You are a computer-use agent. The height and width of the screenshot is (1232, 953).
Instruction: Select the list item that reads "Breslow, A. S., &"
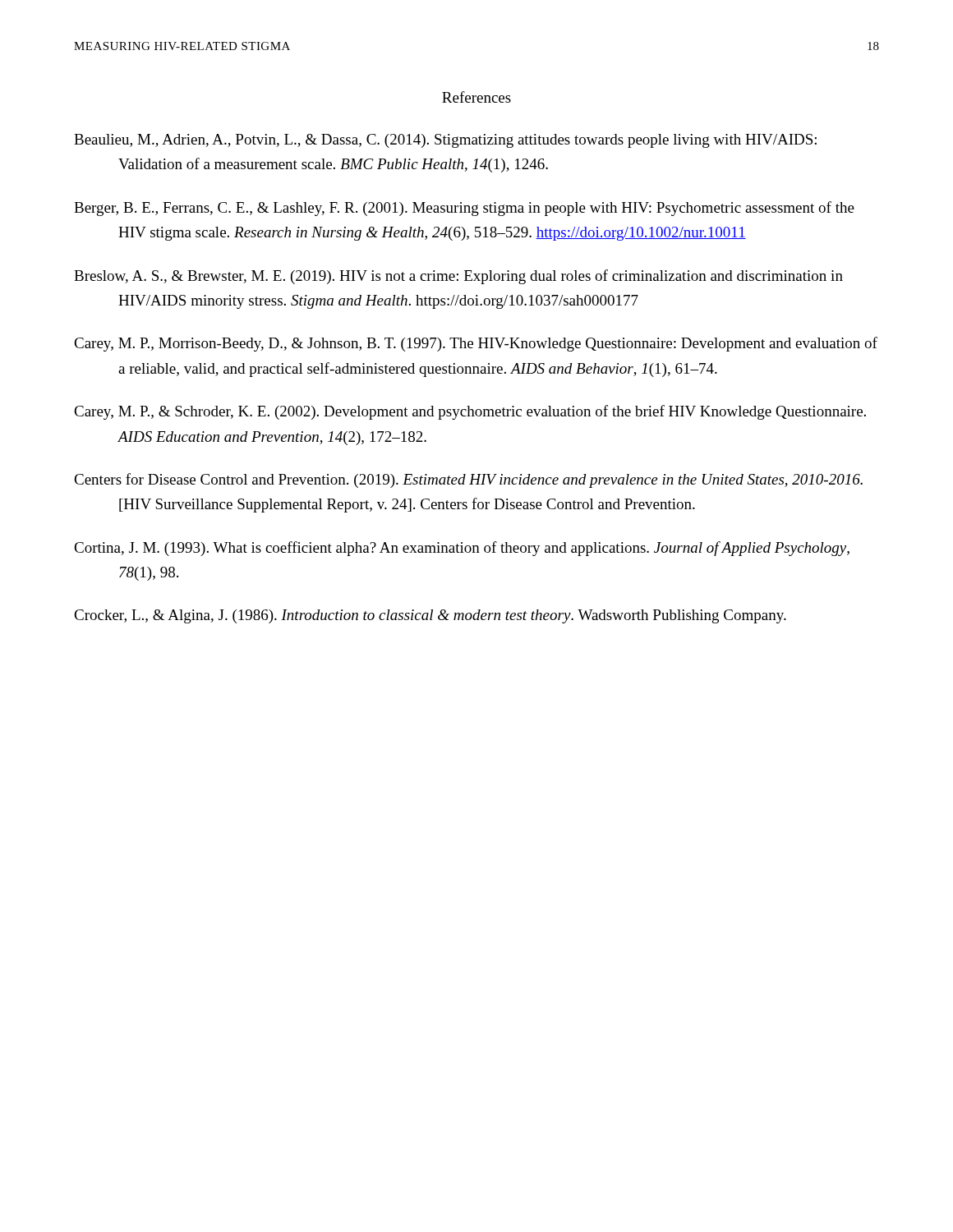pyautogui.click(x=458, y=288)
